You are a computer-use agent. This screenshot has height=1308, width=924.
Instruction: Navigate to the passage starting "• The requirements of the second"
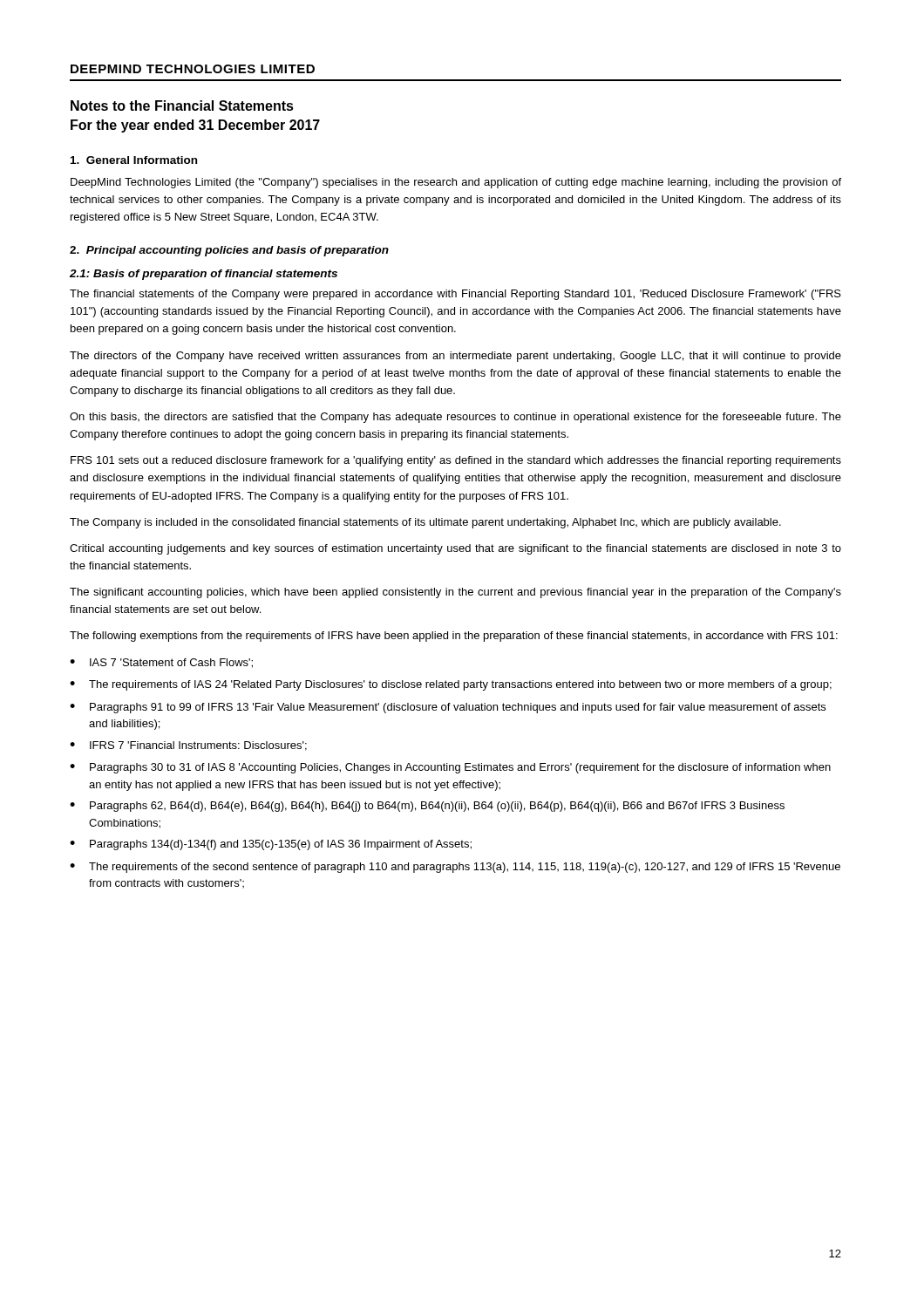[x=455, y=875]
